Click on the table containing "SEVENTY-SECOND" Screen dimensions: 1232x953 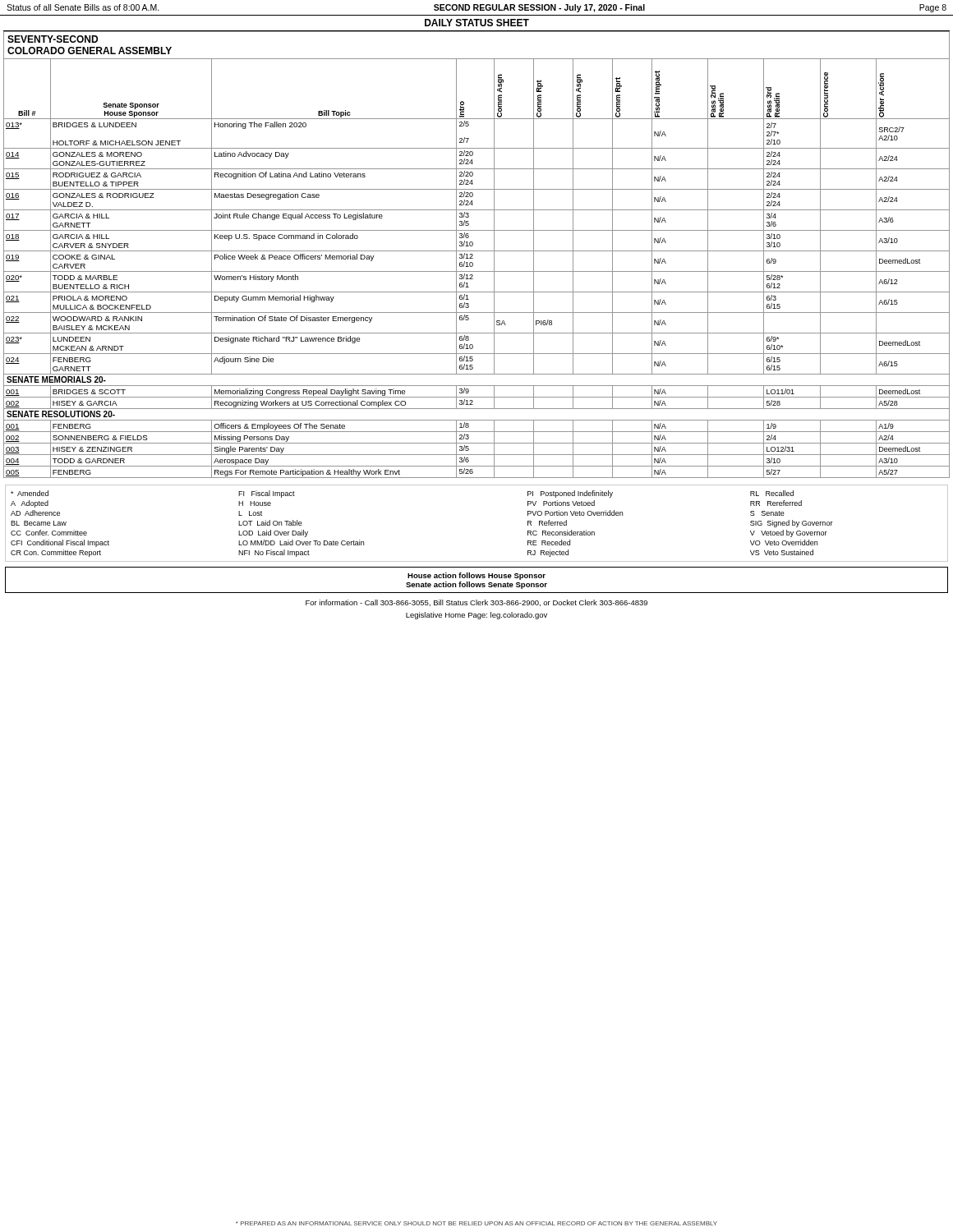tap(476, 255)
